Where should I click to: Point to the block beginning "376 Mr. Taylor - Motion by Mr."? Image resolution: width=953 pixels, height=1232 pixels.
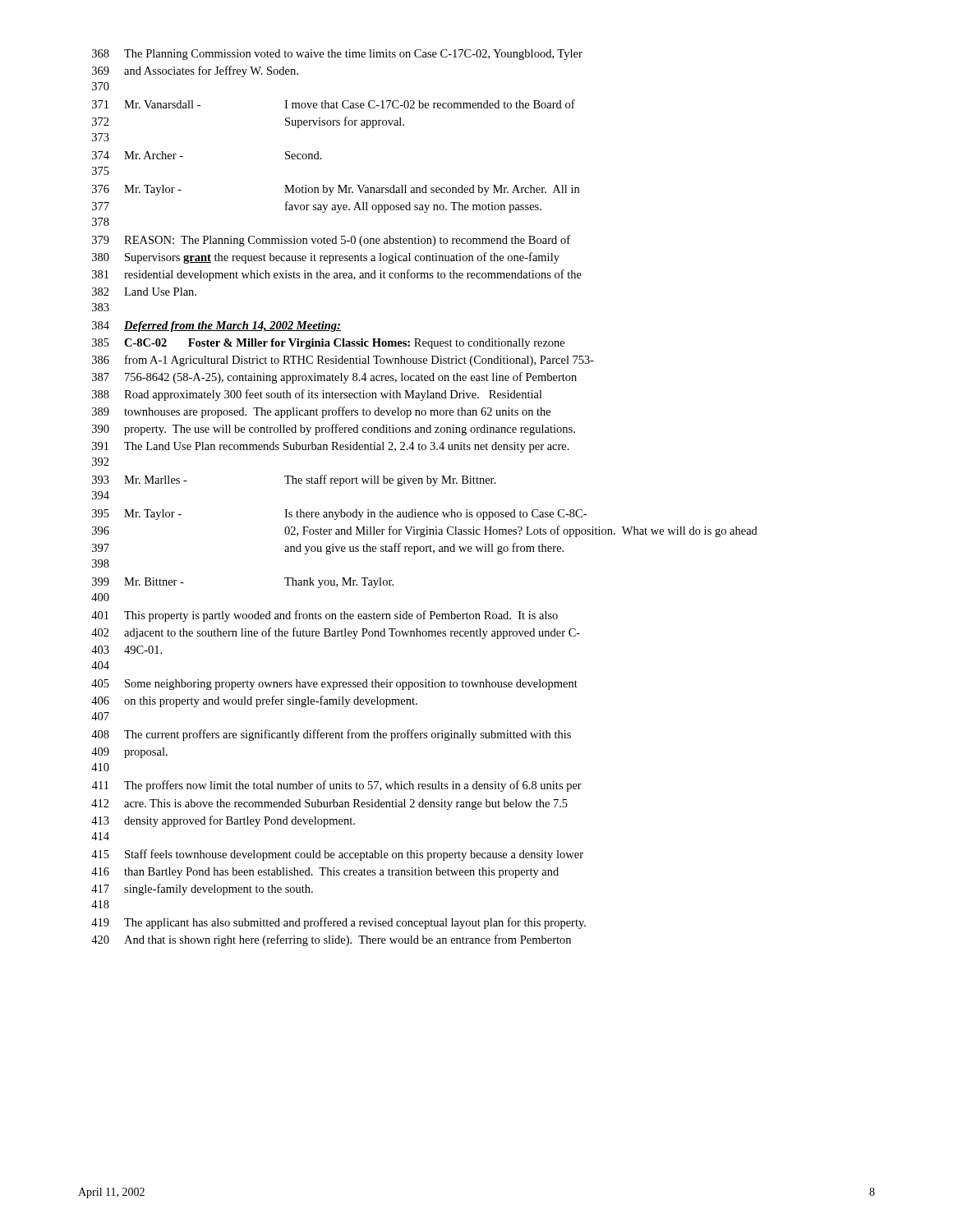476,198
